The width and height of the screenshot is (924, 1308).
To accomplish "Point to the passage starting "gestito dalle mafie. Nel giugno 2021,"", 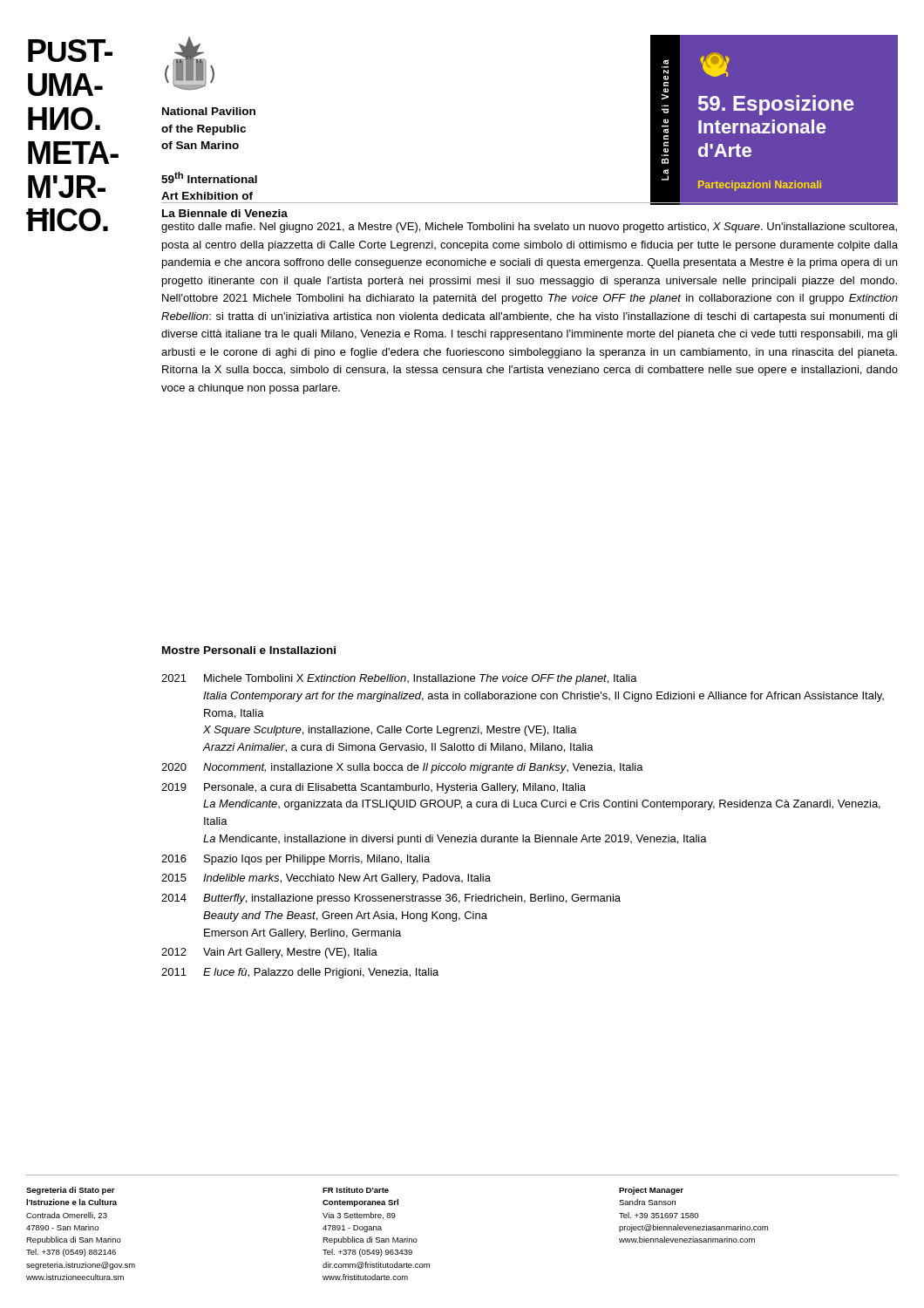I will (x=530, y=307).
